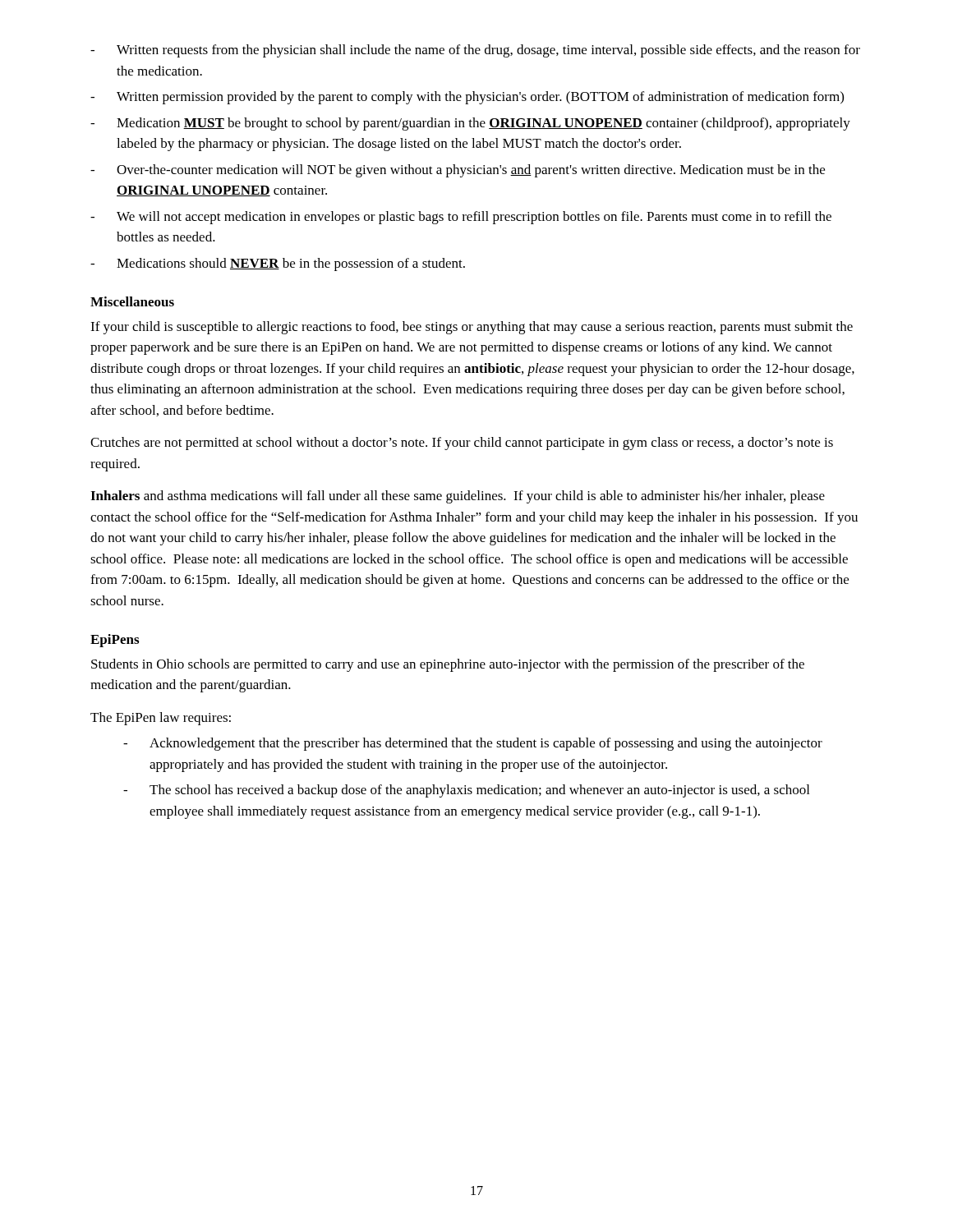Image resolution: width=953 pixels, height=1232 pixels.
Task: Select the region starting "- Medications should NEVER be in the"
Action: click(x=278, y=264)
